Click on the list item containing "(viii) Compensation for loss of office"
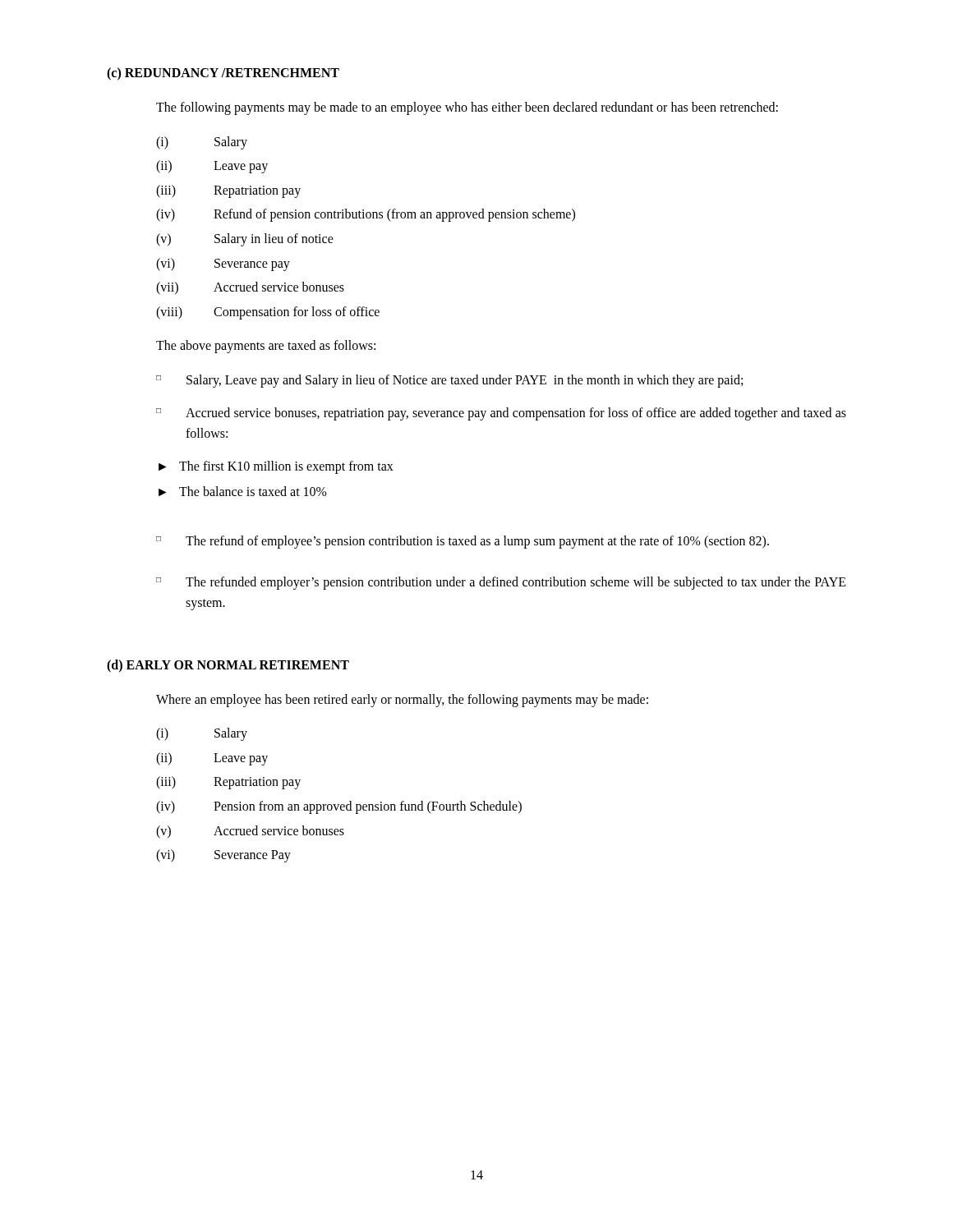This screenshot has height=1232, width=953. tap(268, 313)
